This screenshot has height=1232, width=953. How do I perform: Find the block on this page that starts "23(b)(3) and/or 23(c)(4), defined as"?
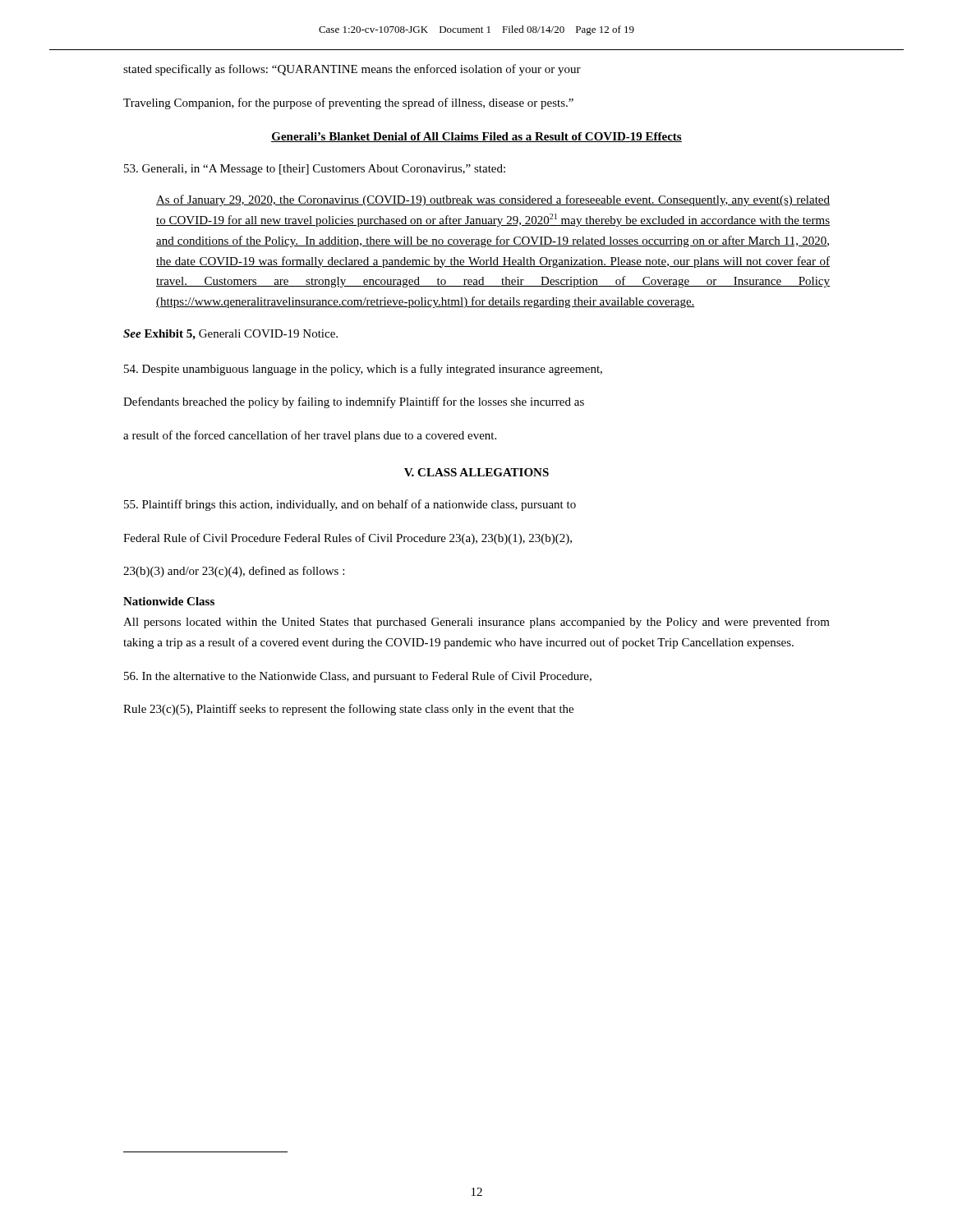coord(234,572)
